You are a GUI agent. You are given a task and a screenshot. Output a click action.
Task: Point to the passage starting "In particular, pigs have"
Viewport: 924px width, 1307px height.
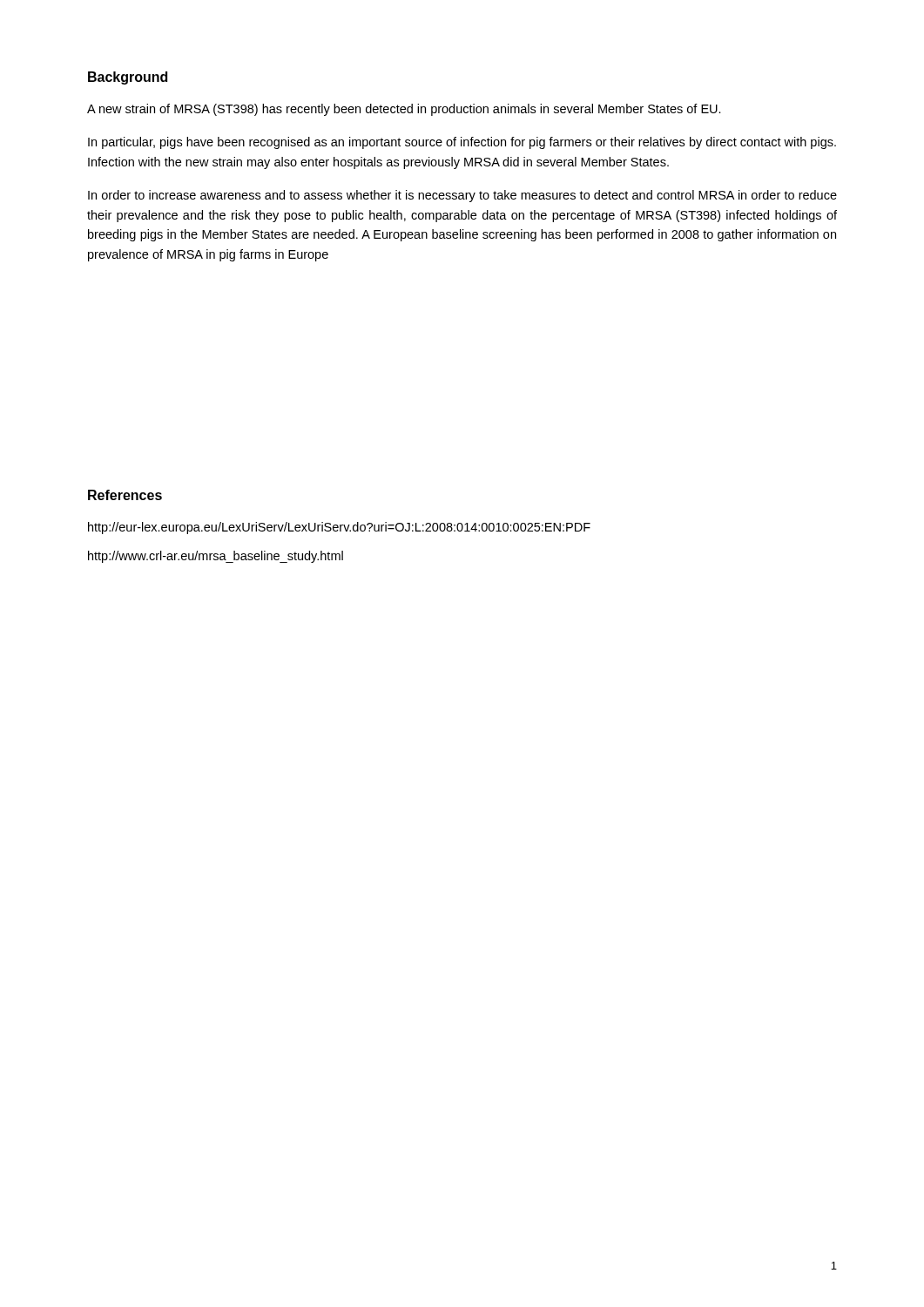coord(462,152)
